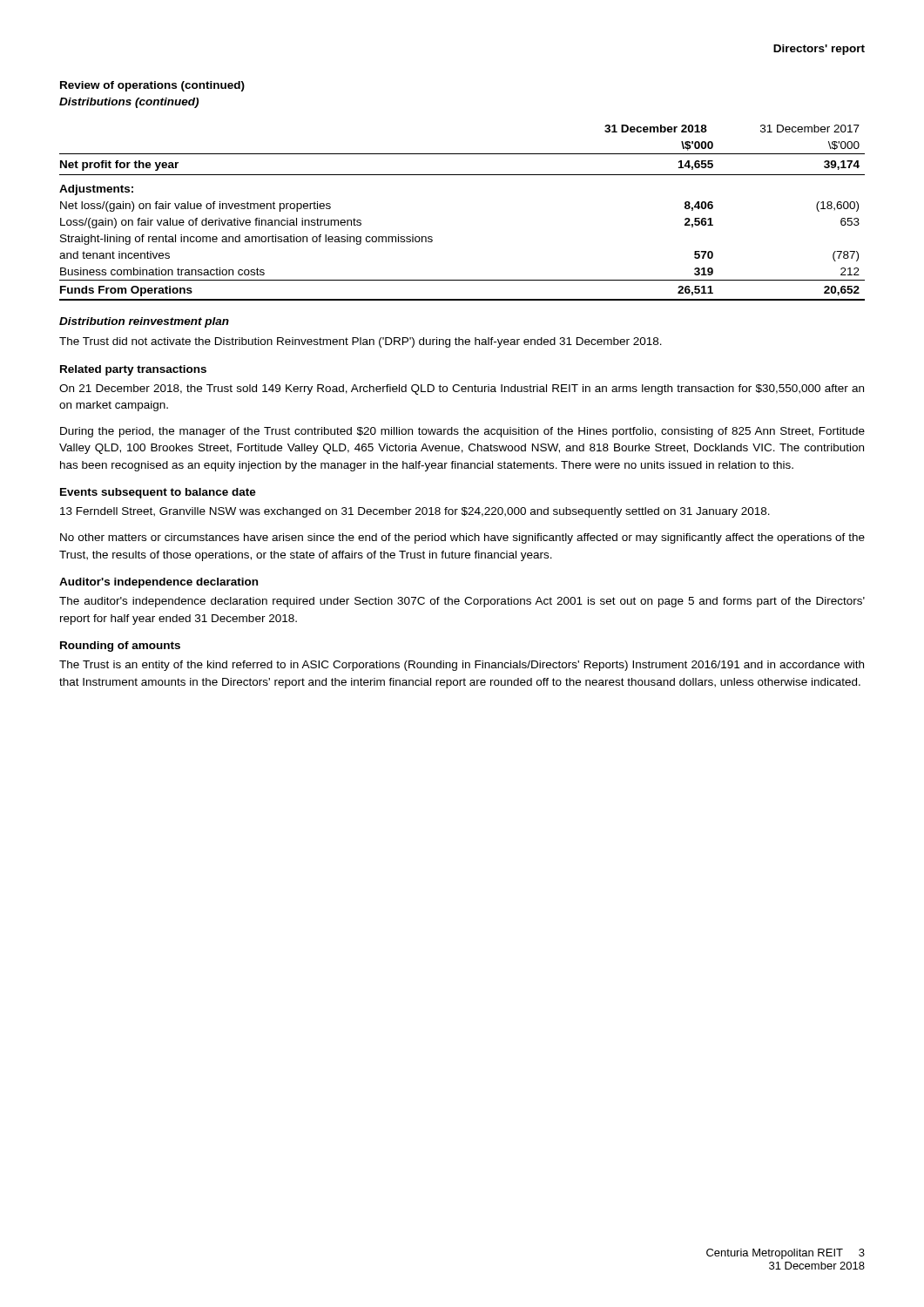Click the passage that begins "On 21 December 2018, the Trust sold 149"
Viewport: 924px width, 1307px height.
[x=462, y=396]
